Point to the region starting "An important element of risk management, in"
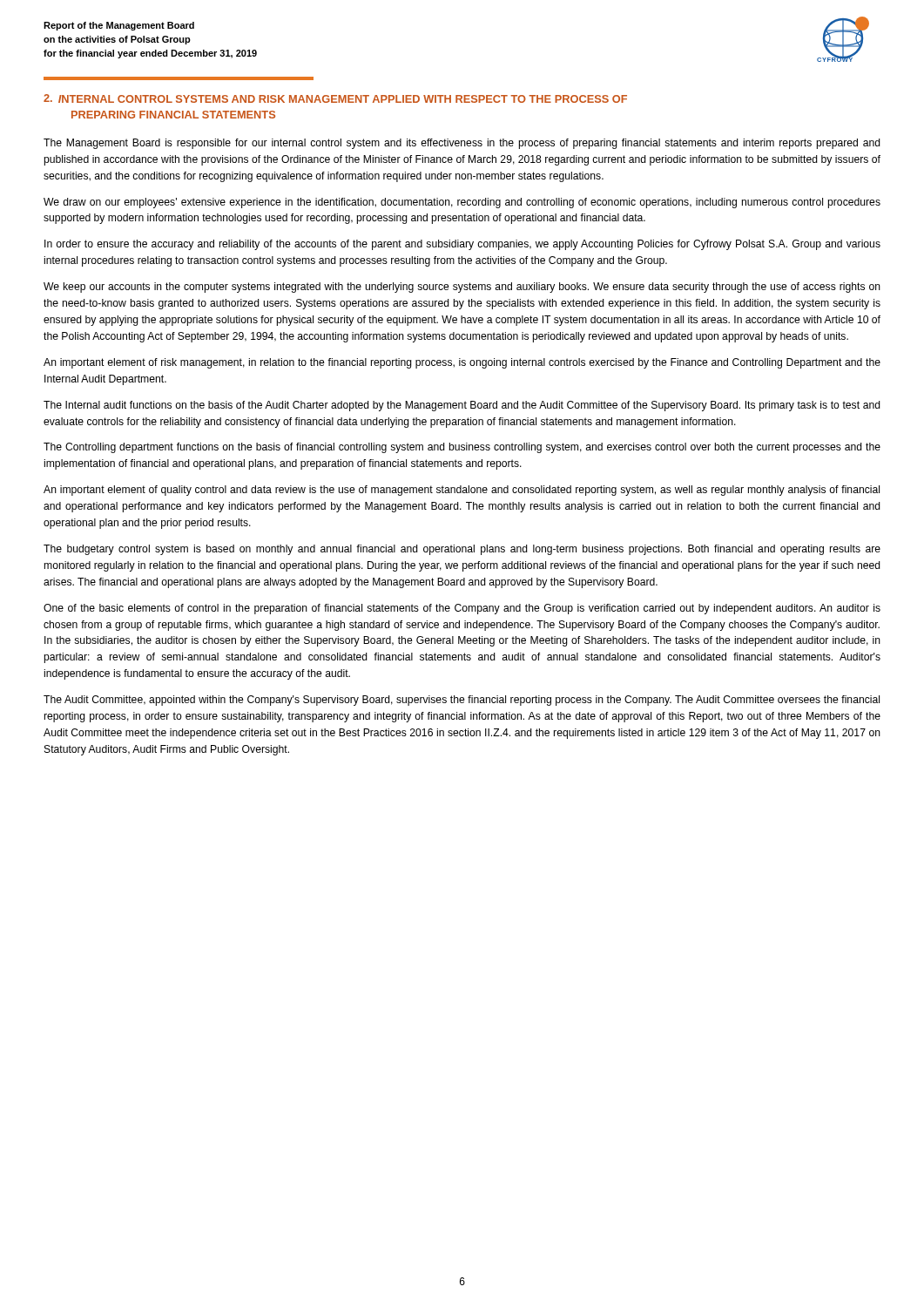 pos(462,371)
